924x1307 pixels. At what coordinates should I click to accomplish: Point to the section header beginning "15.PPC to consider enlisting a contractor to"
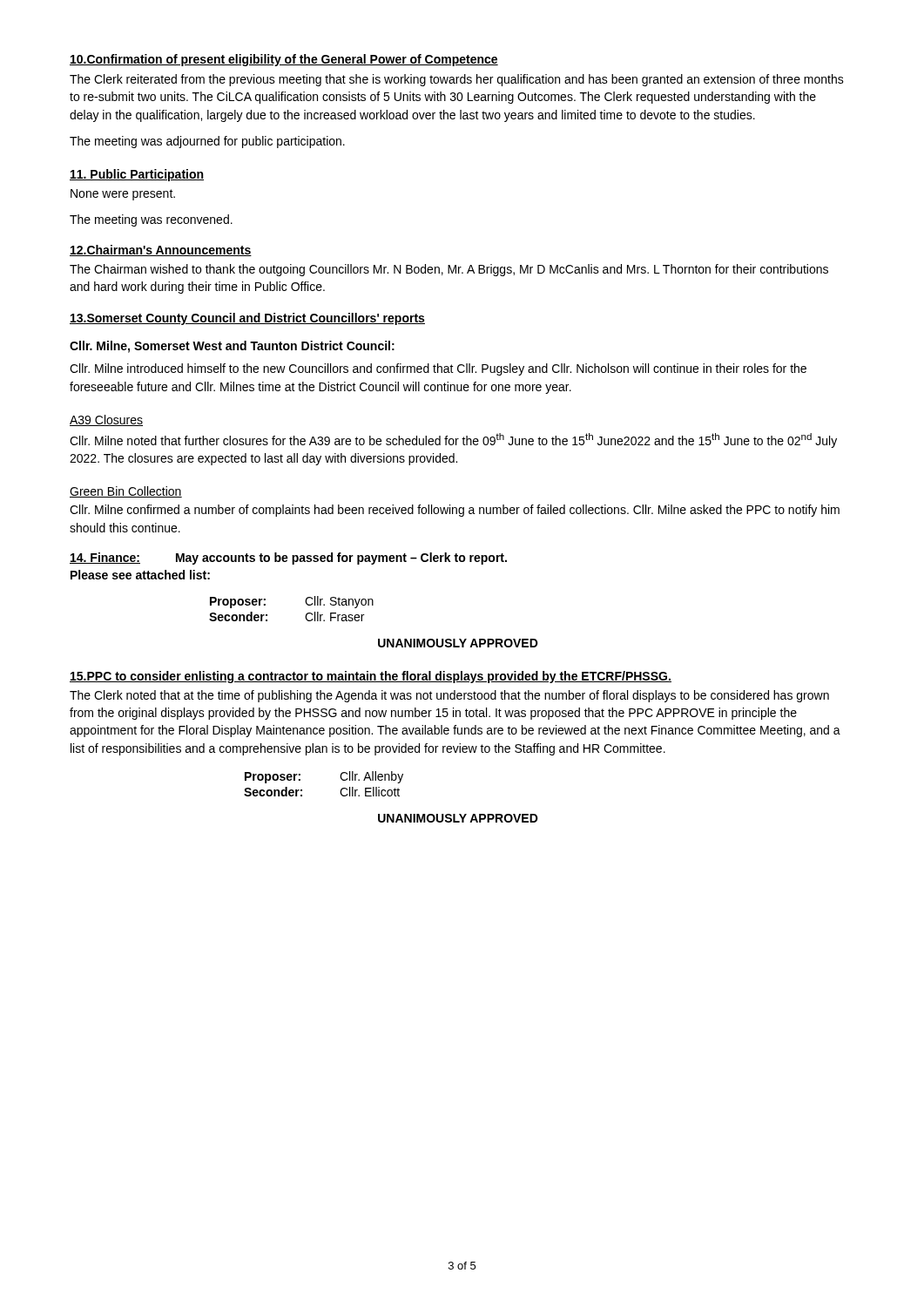(370, 676)
